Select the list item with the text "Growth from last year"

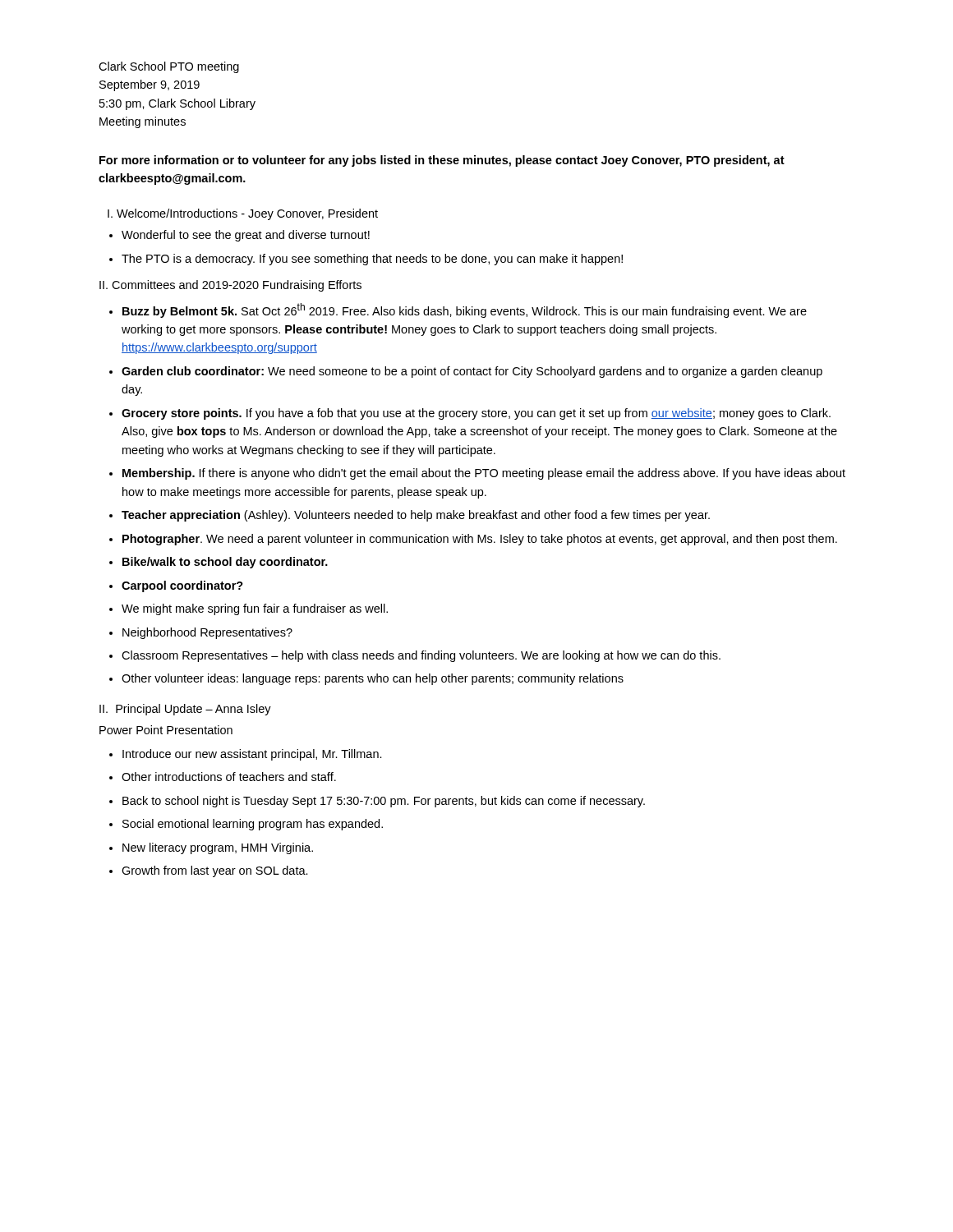(x=215, y=871)
